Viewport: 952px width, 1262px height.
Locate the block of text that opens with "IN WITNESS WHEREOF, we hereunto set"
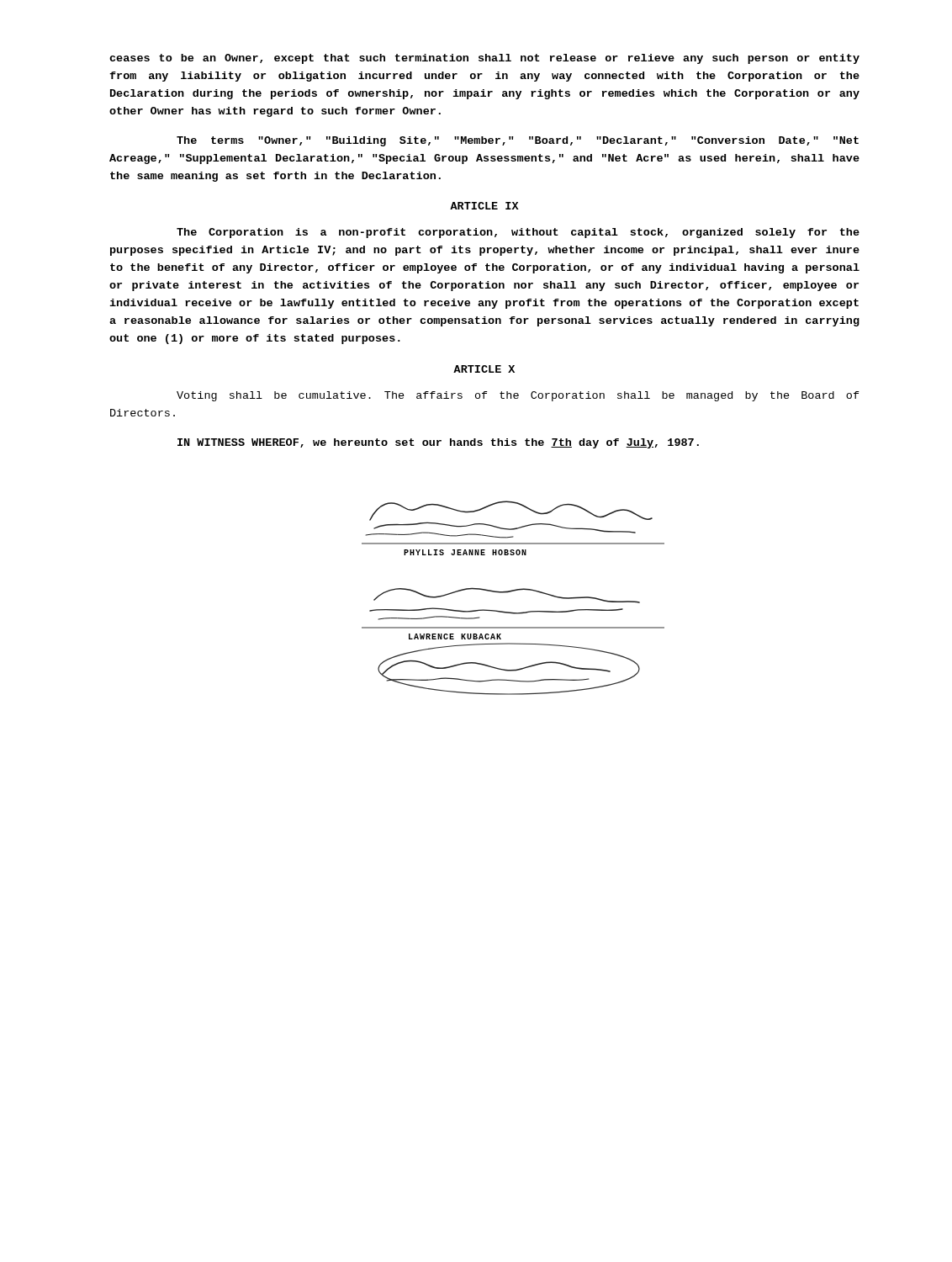439,443
